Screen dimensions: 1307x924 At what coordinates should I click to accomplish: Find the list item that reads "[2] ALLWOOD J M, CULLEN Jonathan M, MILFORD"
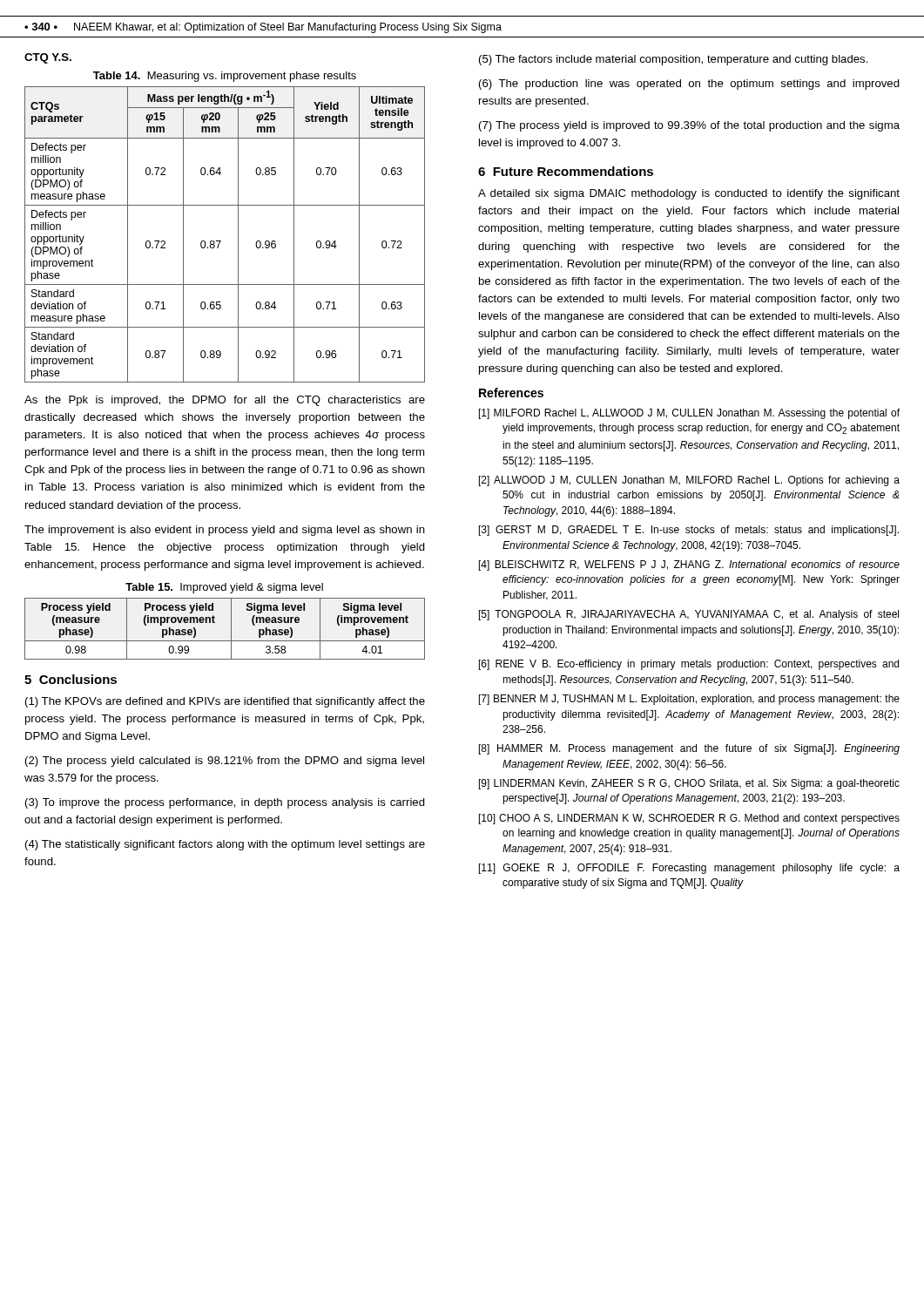click(689, 495)
